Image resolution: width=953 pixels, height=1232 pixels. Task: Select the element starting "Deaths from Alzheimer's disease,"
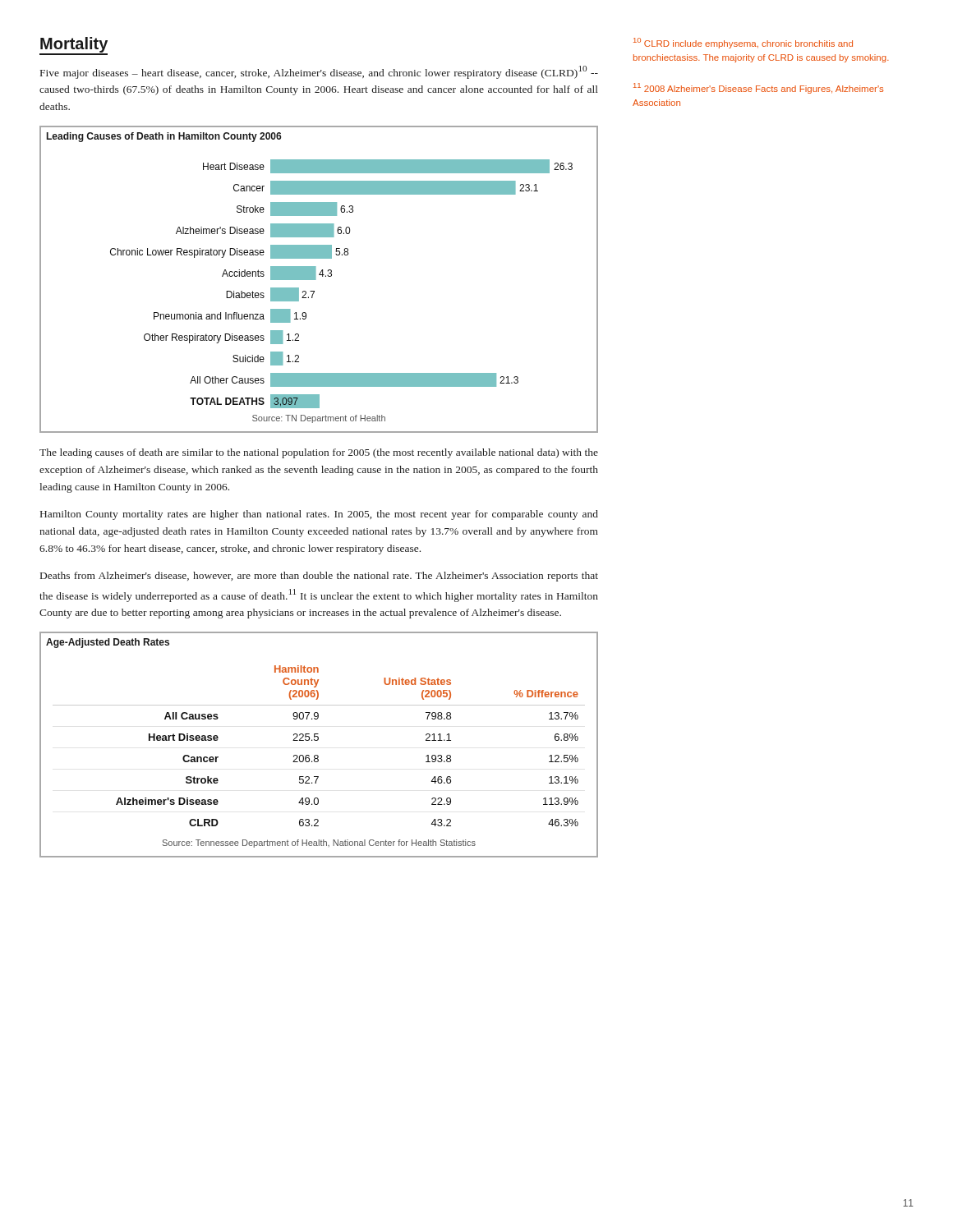[x=319, y=594]
